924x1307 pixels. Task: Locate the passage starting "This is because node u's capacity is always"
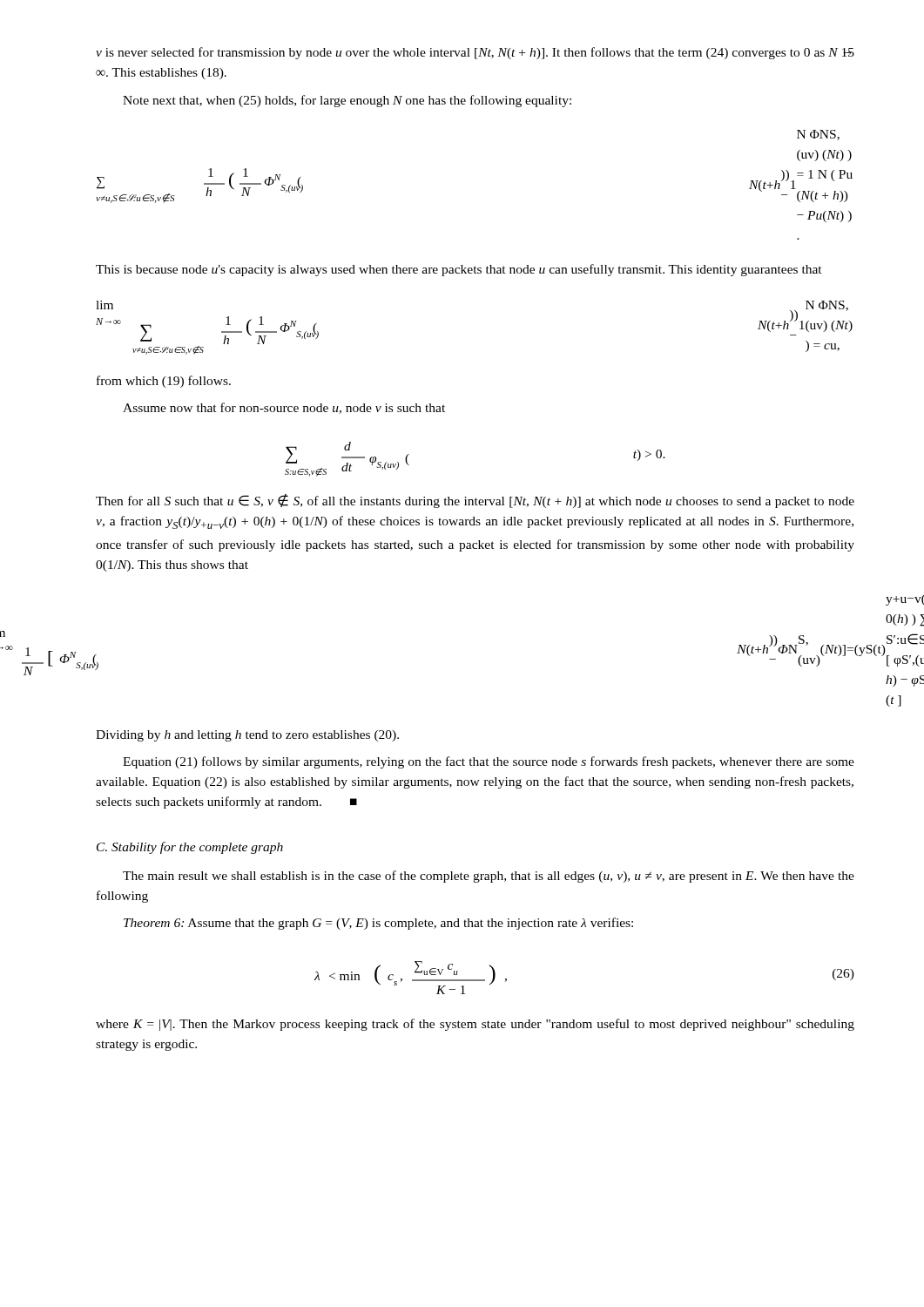(459, 269)
